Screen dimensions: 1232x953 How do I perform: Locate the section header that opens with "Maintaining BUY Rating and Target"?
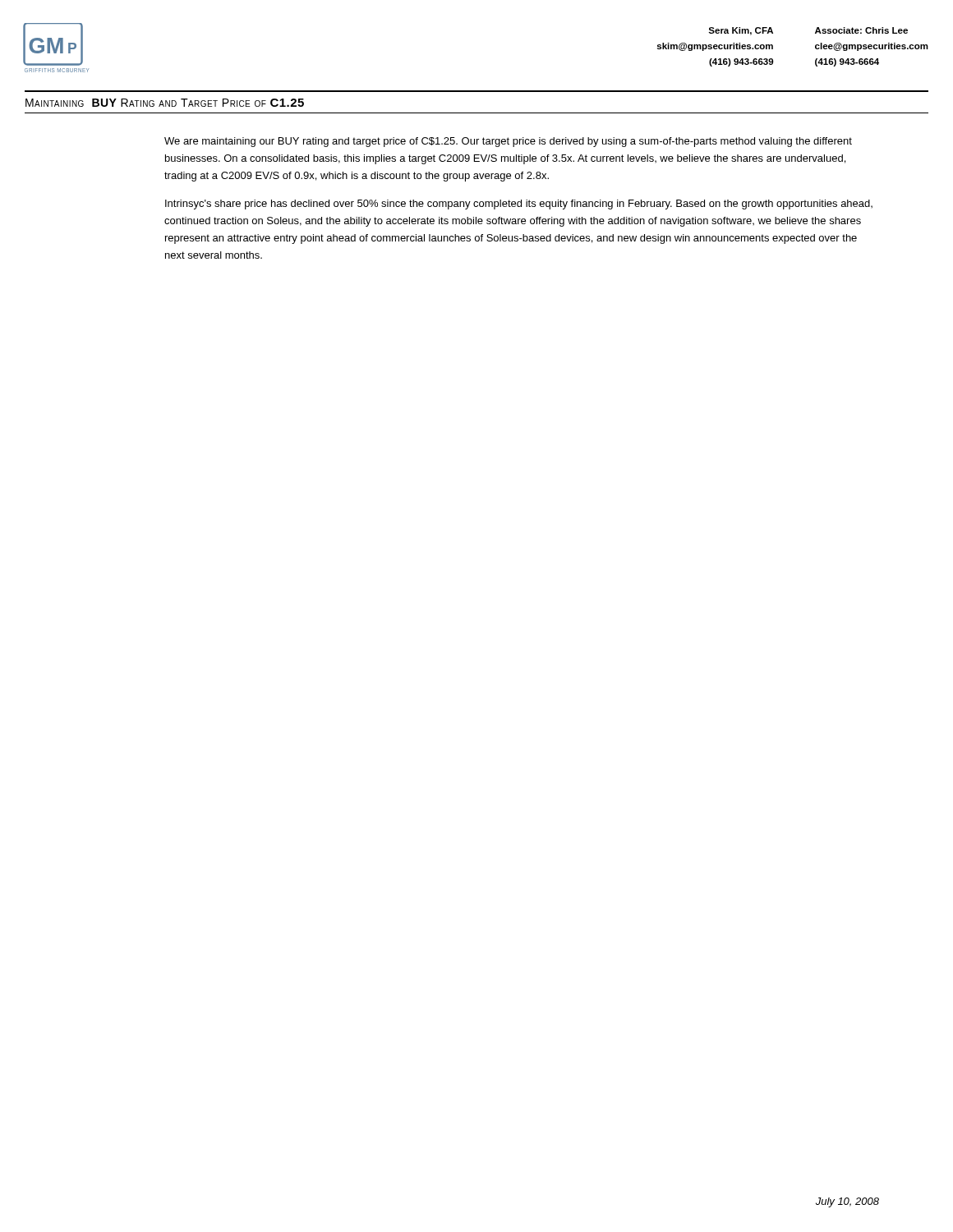click(x=165, y=102)
